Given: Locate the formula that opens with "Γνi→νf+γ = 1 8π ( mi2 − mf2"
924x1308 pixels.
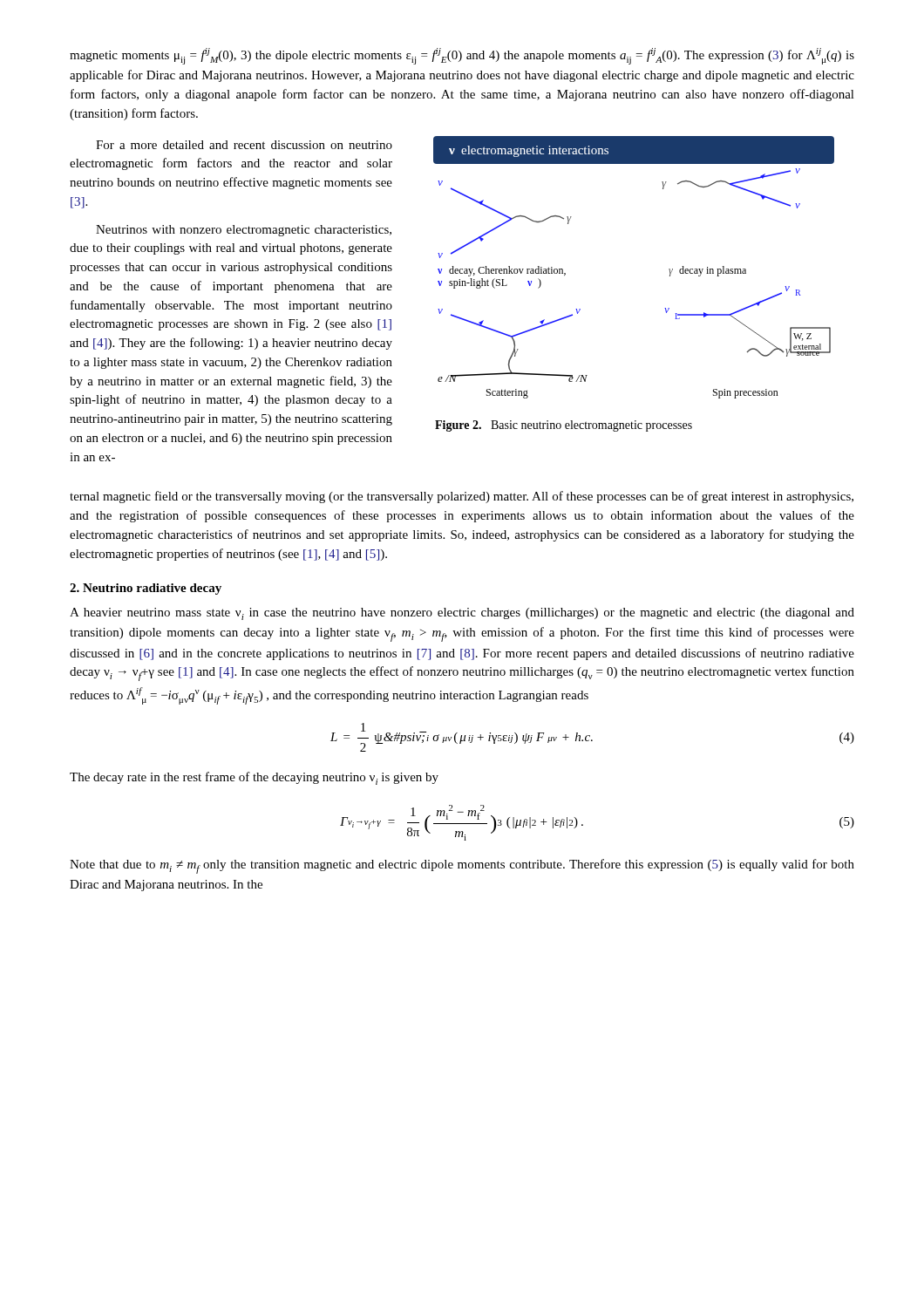Looking at the screenshot, I should coord(462,822).
